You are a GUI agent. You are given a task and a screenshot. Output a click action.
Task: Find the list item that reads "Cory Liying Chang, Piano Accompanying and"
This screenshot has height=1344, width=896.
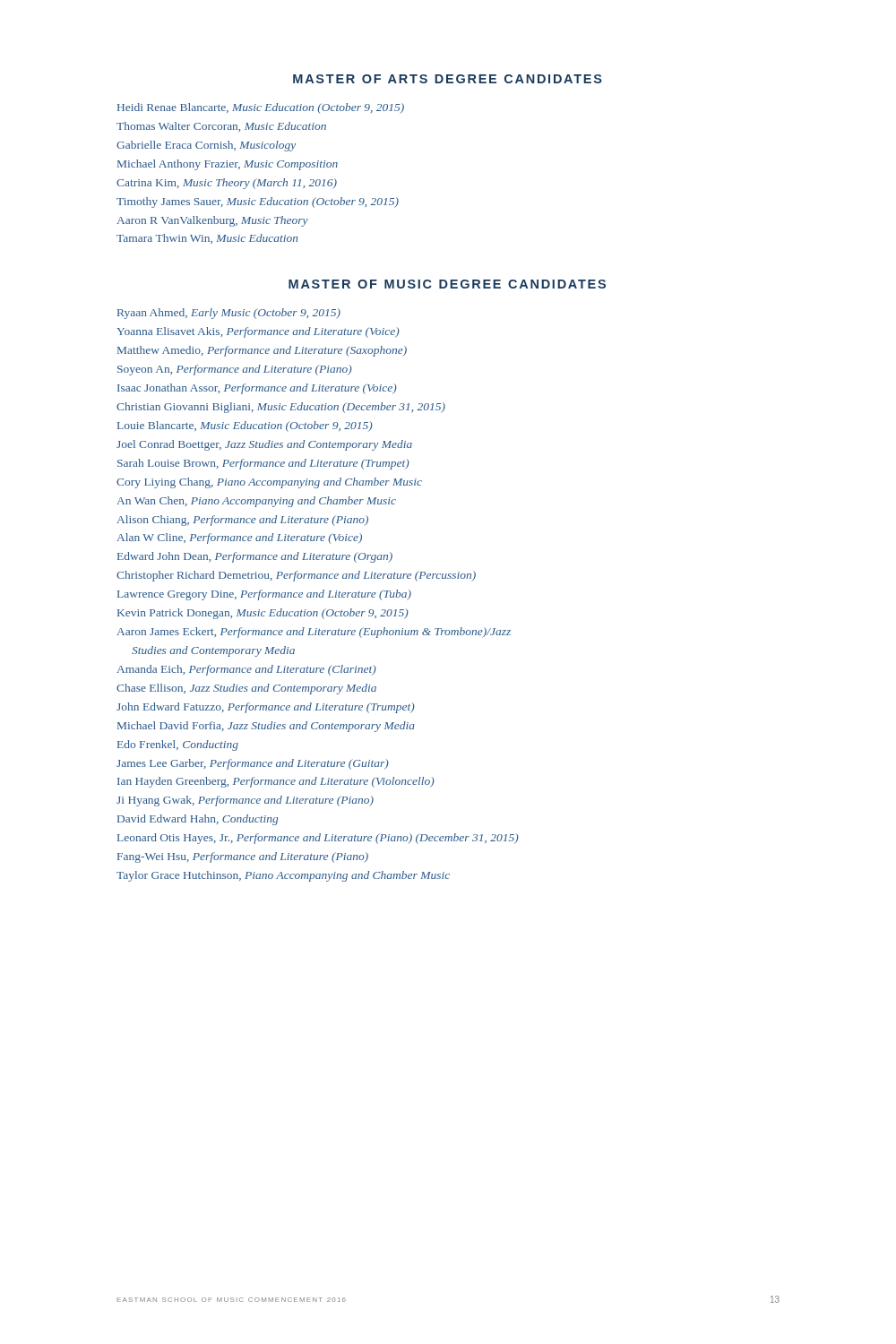coord(269,481)
